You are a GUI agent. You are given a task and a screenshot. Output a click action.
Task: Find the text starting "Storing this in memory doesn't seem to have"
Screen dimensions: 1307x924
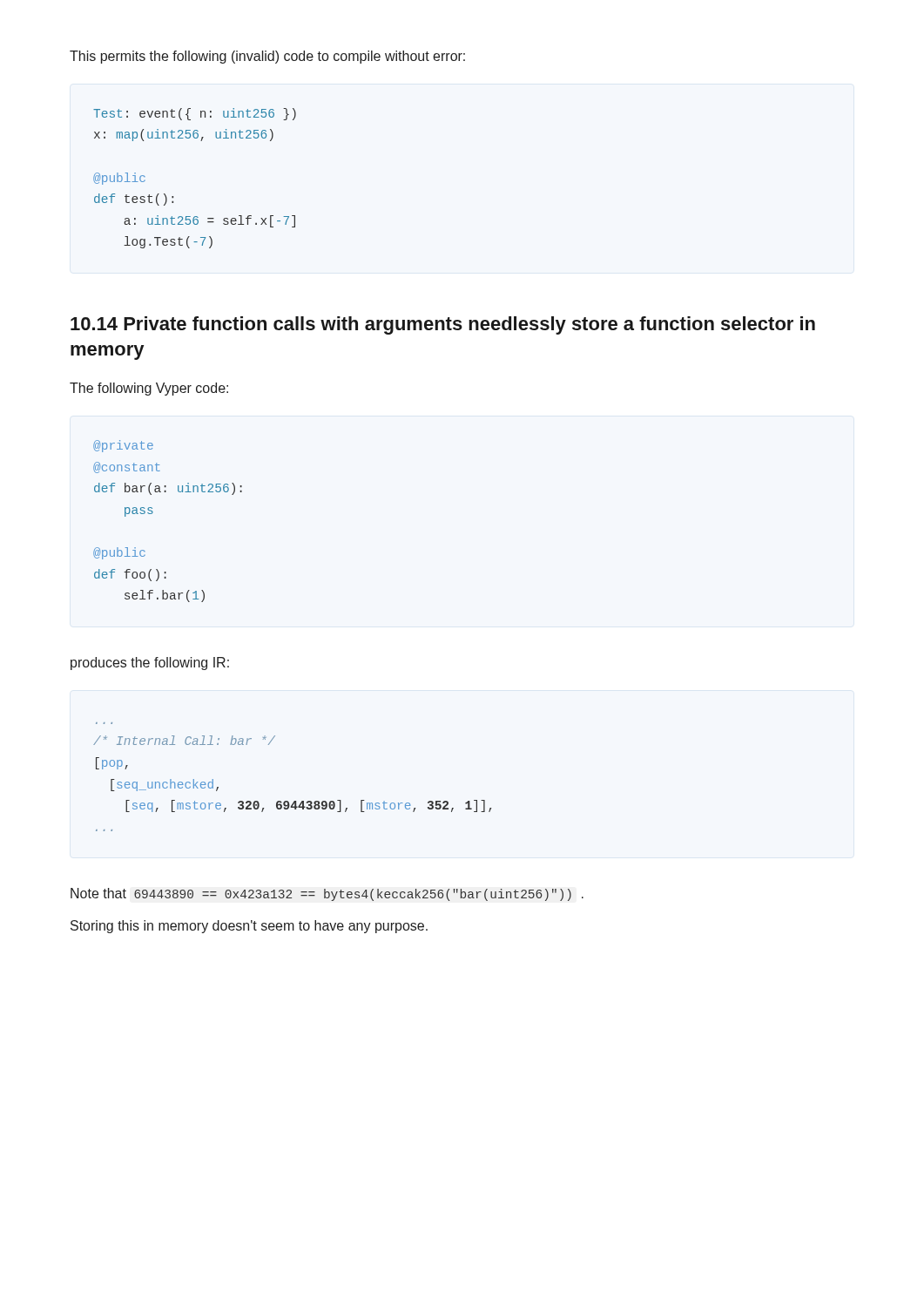[249, 925]
